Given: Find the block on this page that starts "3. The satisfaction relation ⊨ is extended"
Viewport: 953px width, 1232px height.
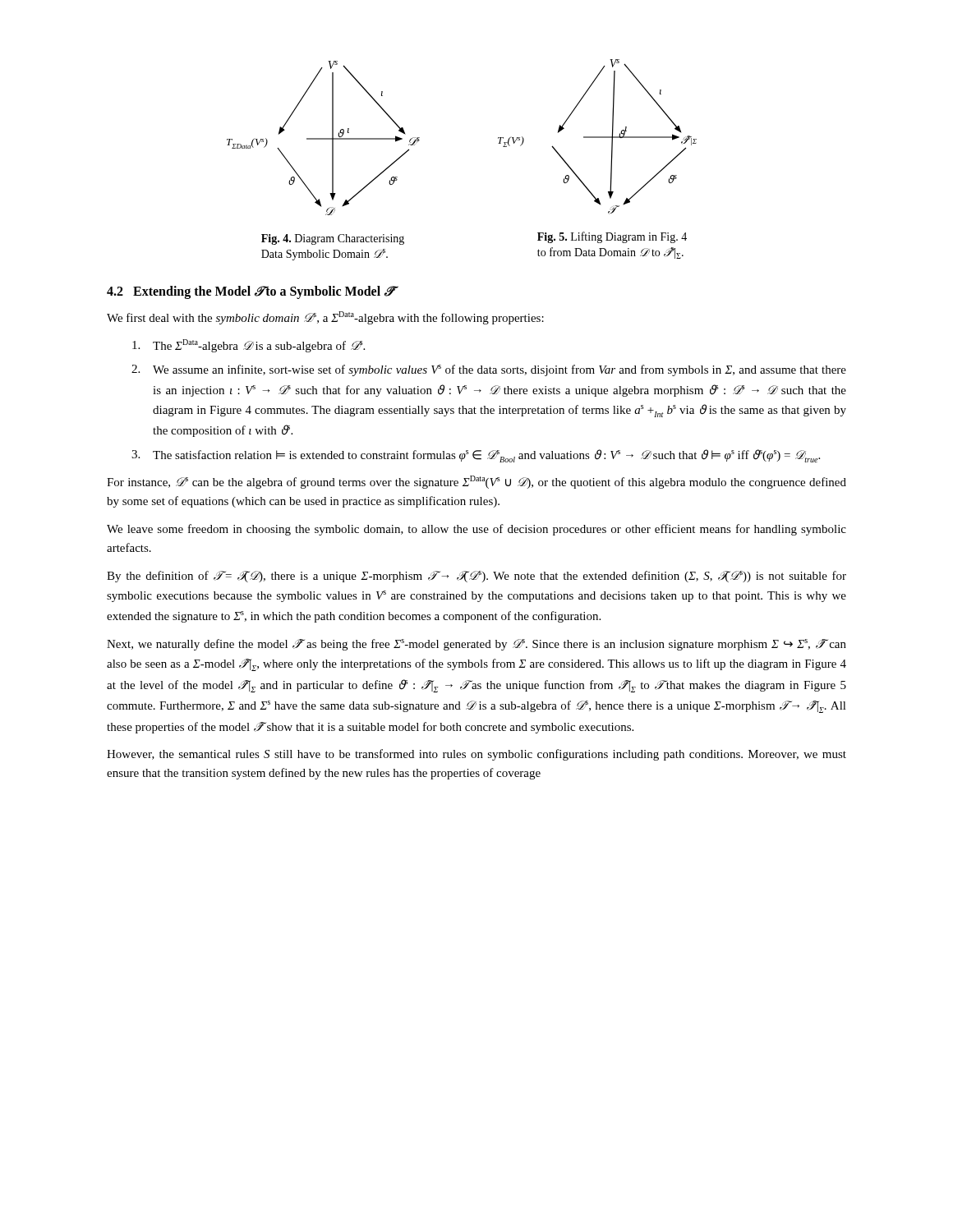Looking at the screenshot, I should (x=476, y=455).
